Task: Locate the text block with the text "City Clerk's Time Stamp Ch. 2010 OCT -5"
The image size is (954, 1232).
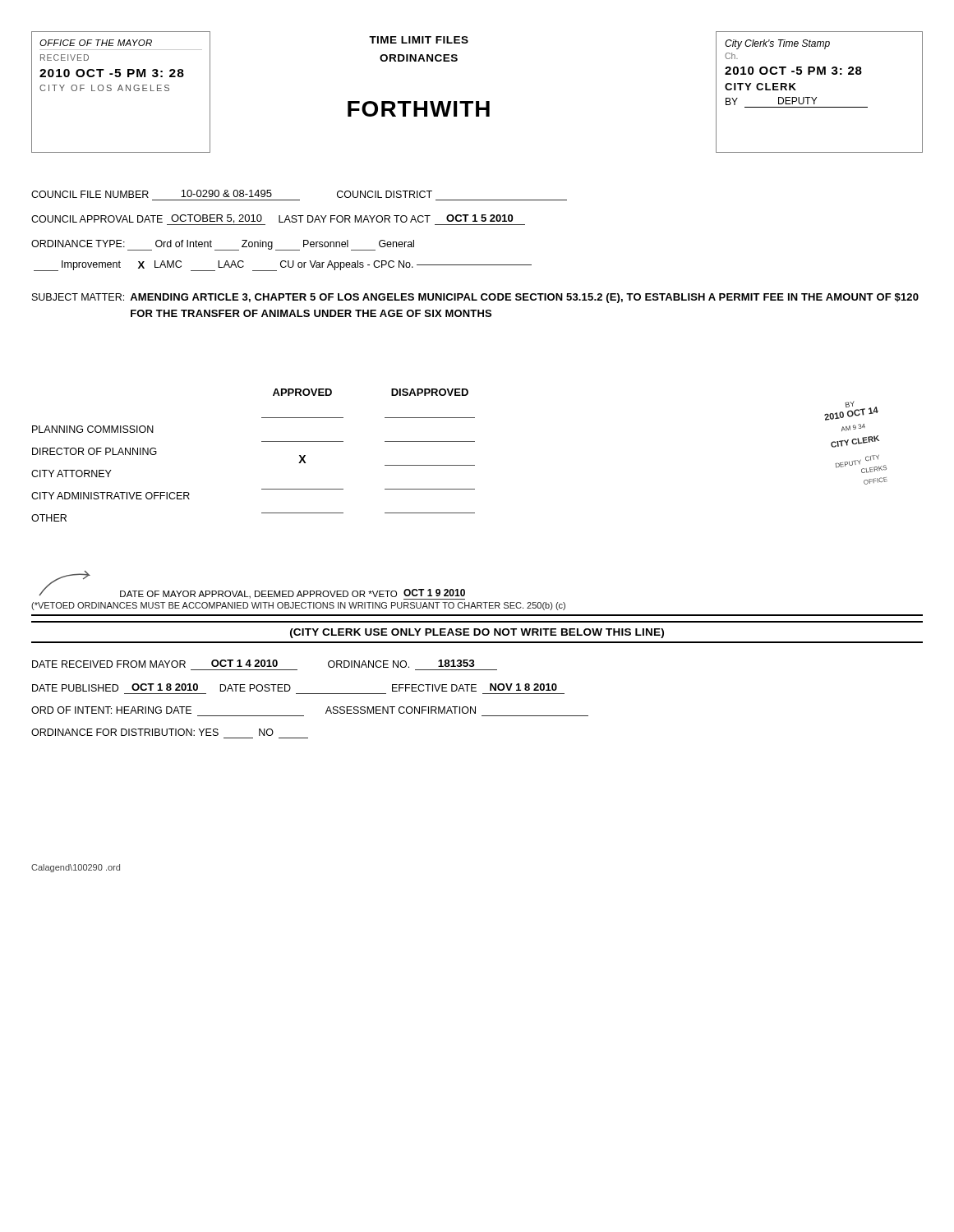Action: coord(819,73)
